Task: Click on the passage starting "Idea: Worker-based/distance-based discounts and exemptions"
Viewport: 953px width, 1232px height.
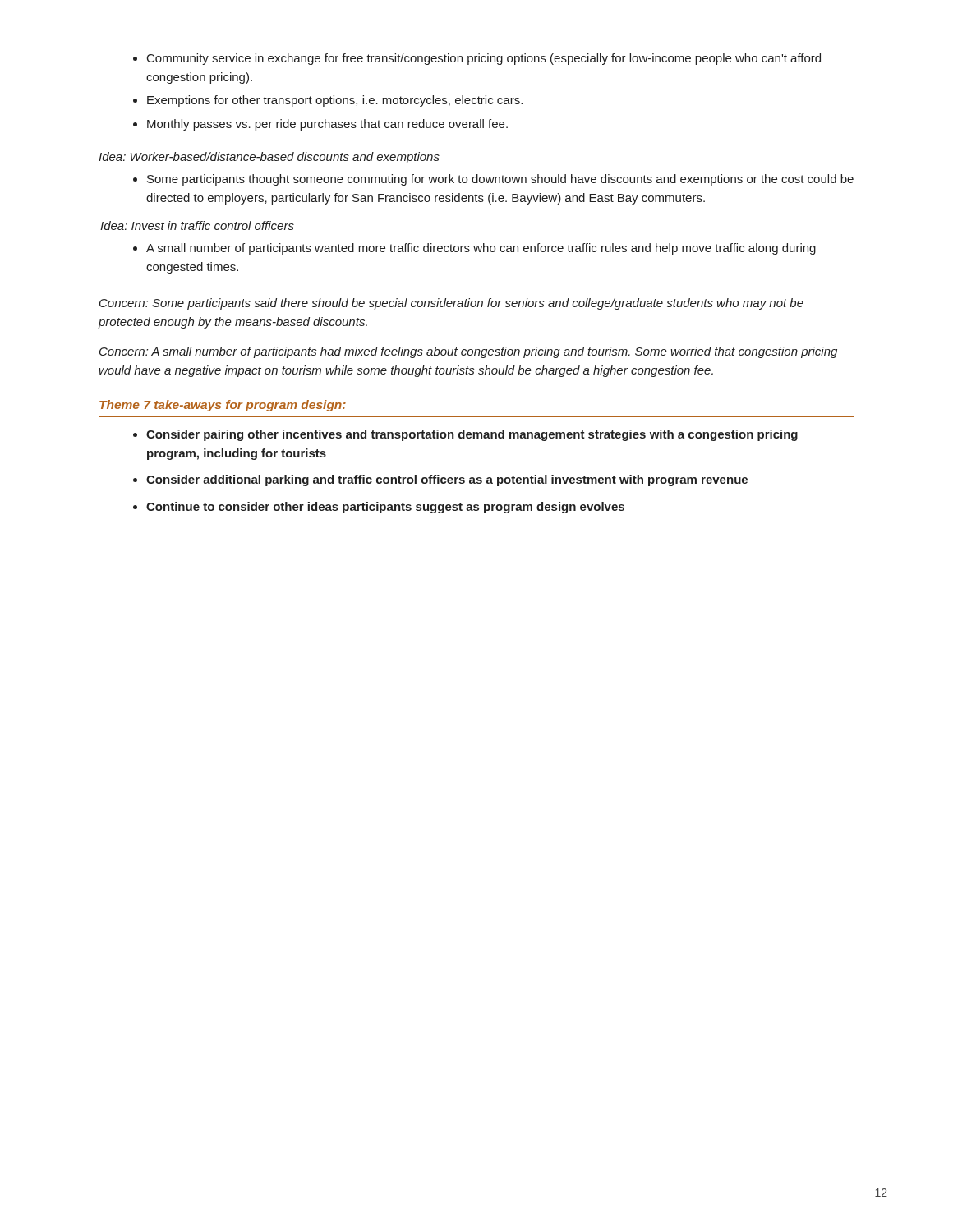Action: coord(269,156)
